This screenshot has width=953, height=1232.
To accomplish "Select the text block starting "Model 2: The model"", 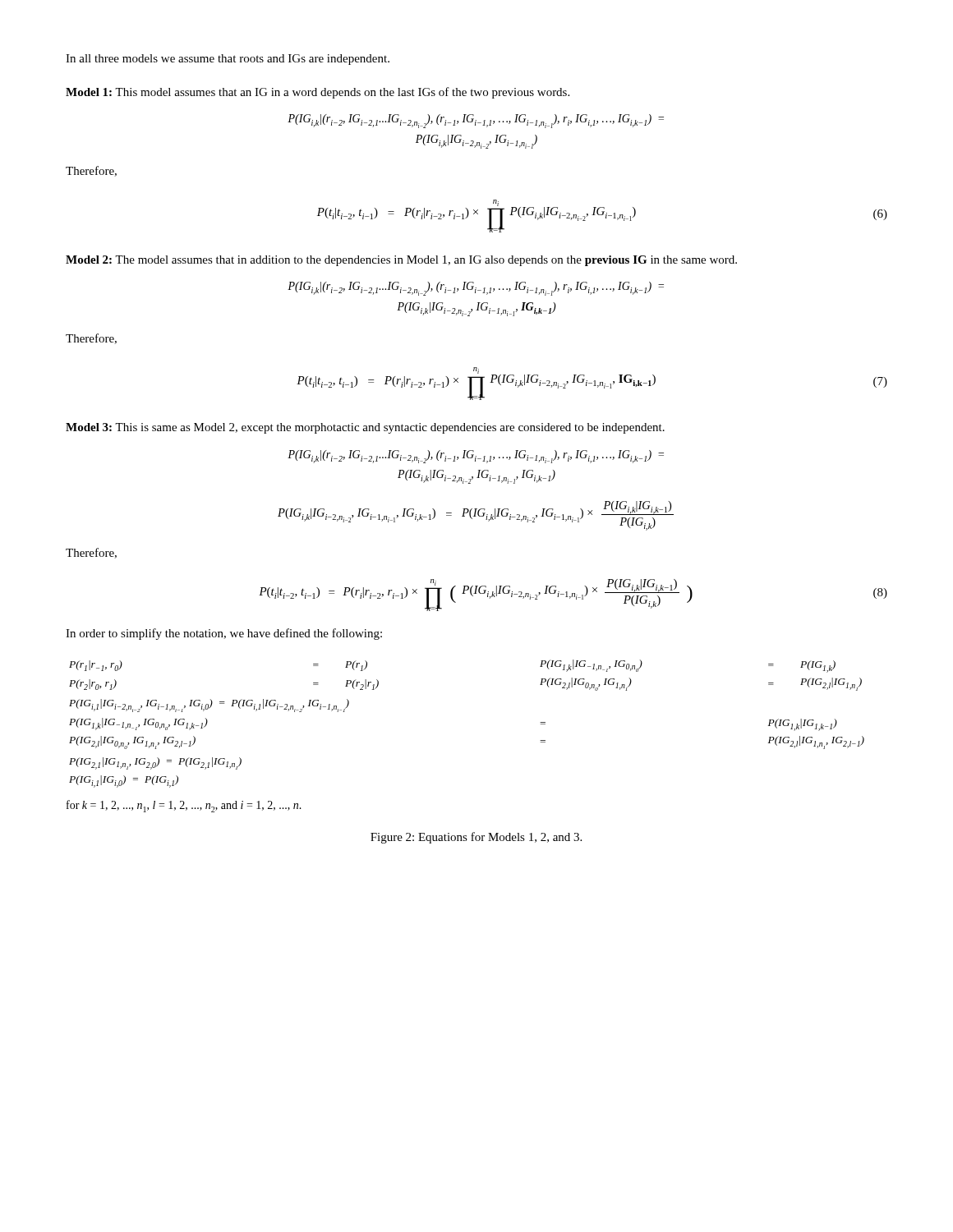I will 402,259.
